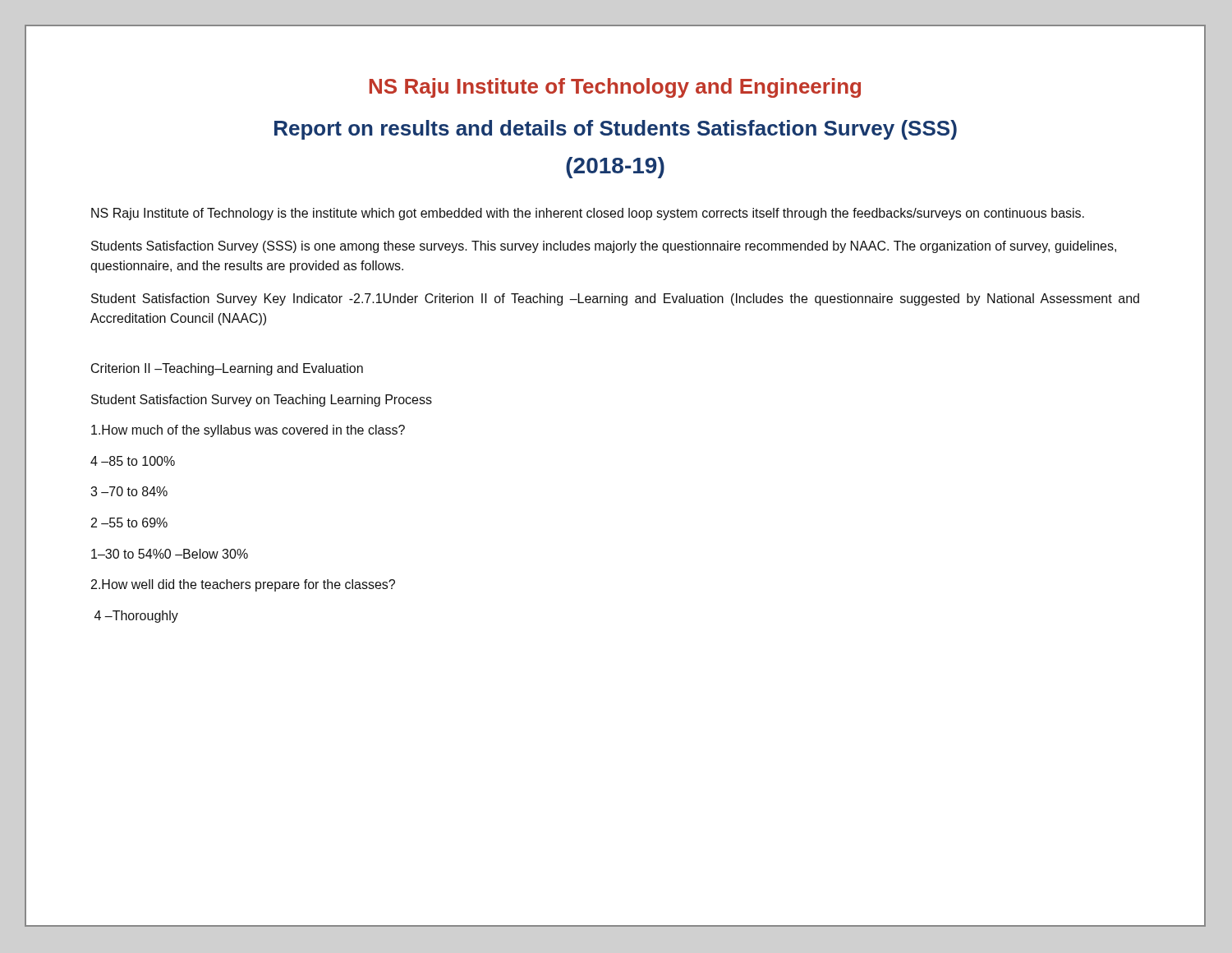Select the text block with the text "NS Raju Institute of"
This screenshot has width=1232, height=953.
[x=588, y=213]
